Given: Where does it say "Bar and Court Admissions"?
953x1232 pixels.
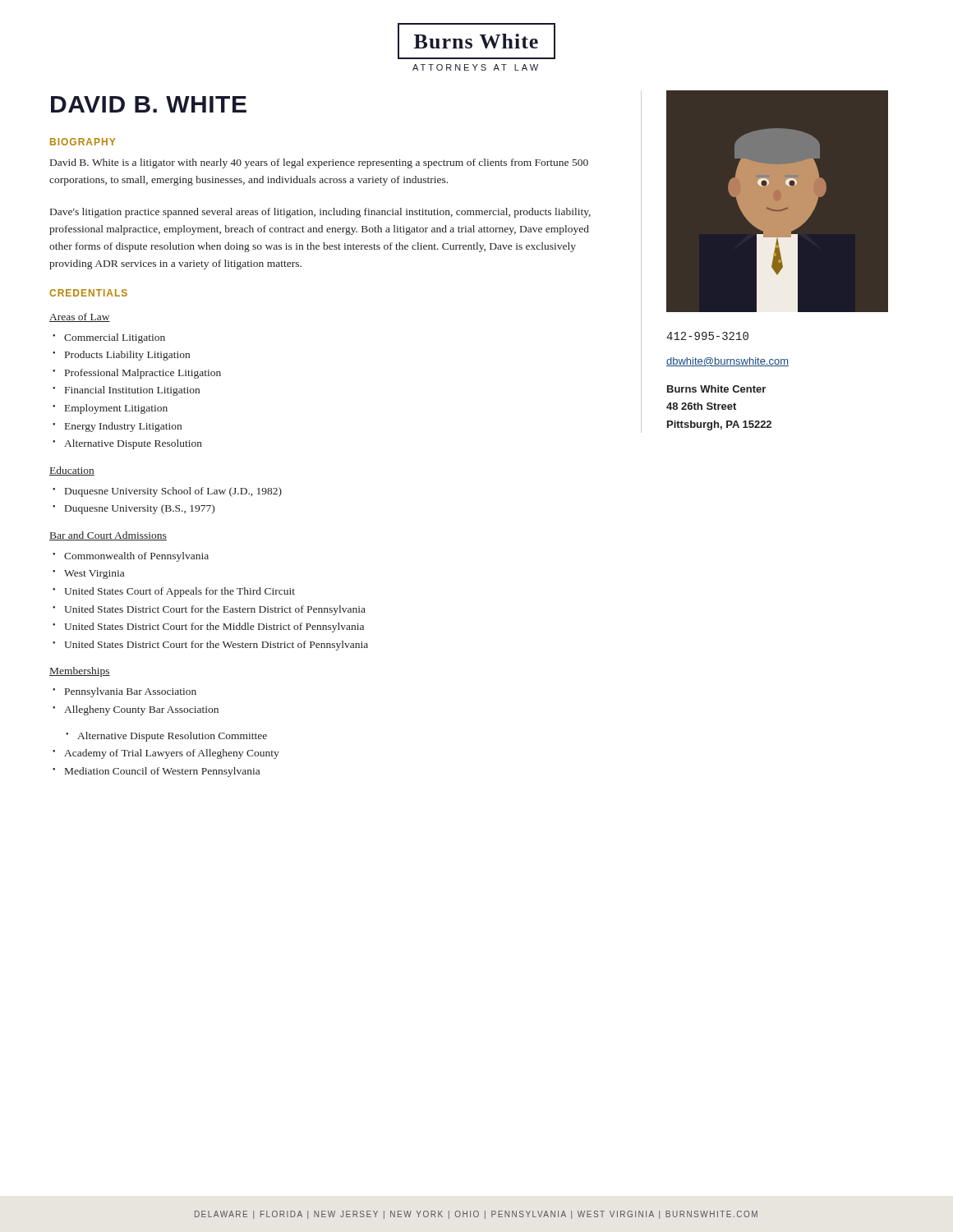Looking at the screenshot, I should click(108, 536).
